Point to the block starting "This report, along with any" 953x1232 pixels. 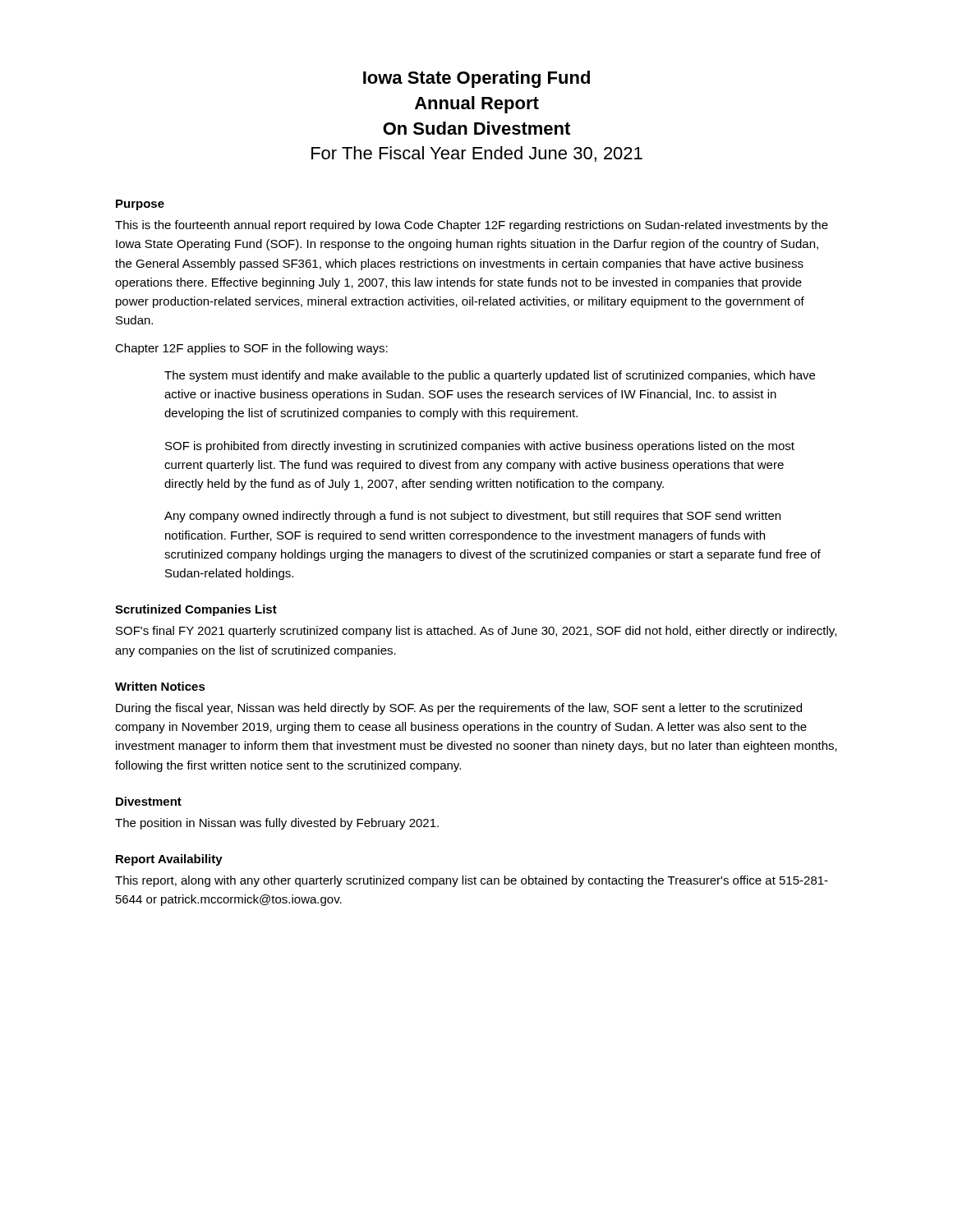[472, 890]
